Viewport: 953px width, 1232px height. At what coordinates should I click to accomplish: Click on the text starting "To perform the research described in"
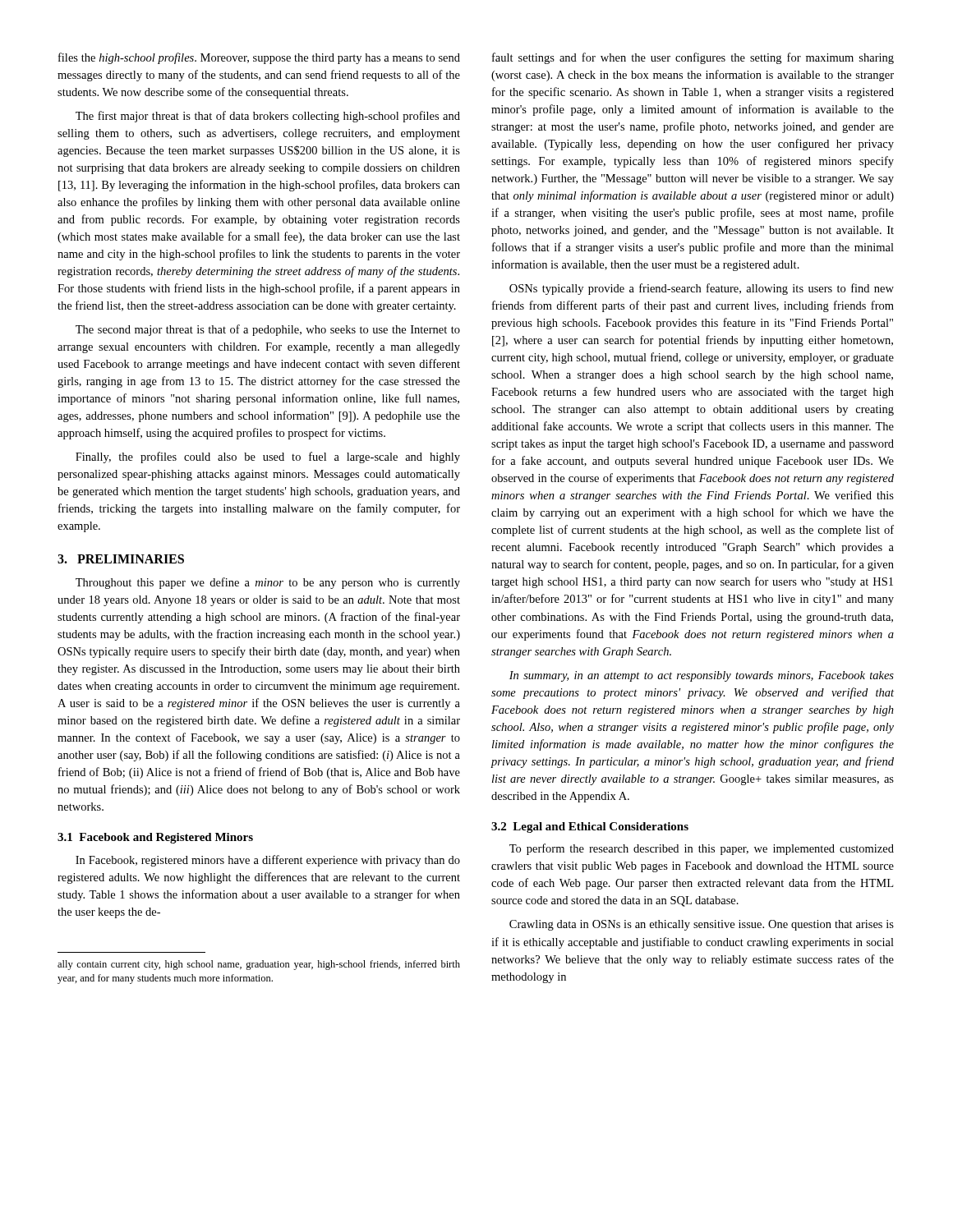click(693, 913)
